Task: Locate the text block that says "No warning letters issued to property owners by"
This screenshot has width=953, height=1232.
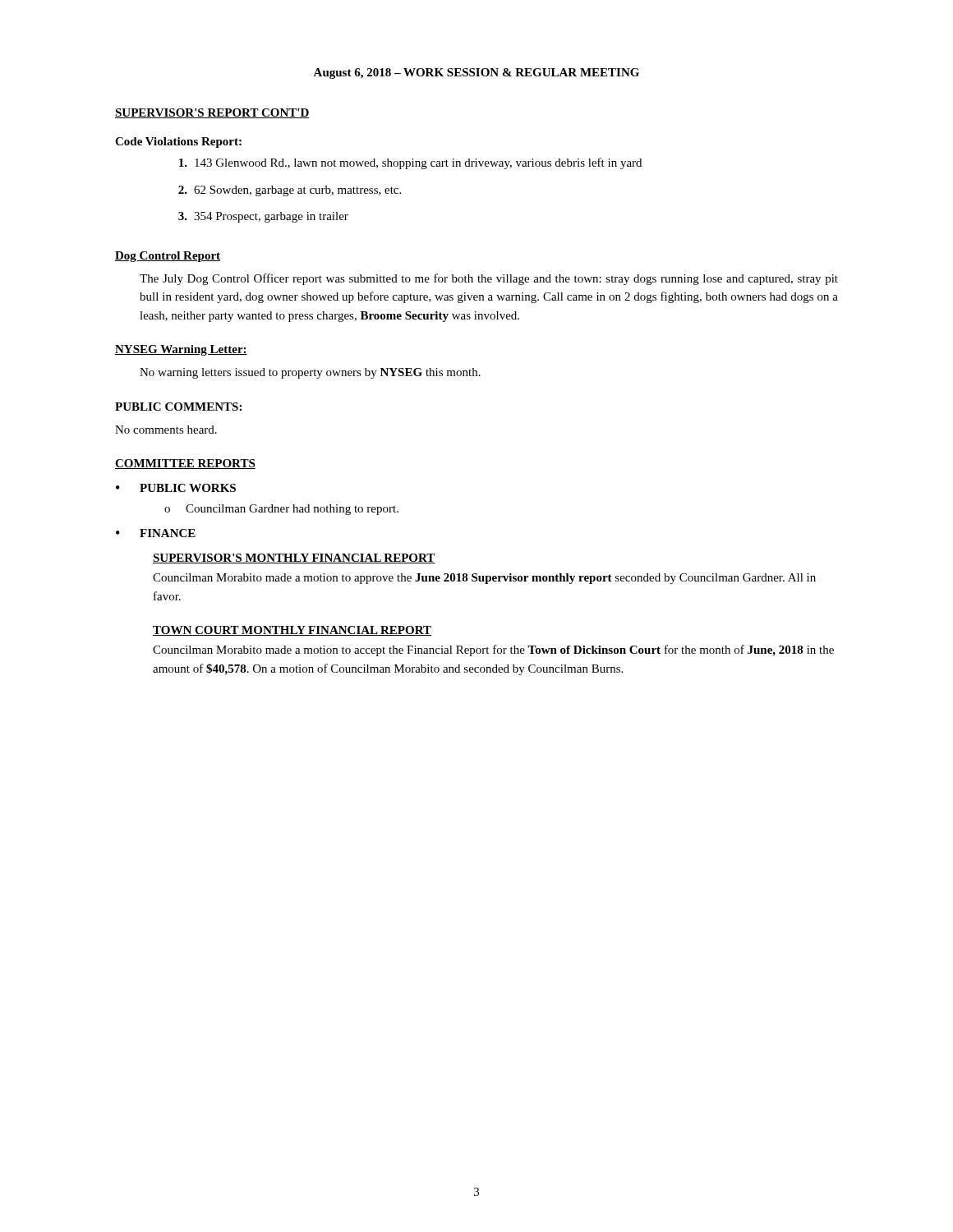Action: pyautogui.click(x=310, y=372)
